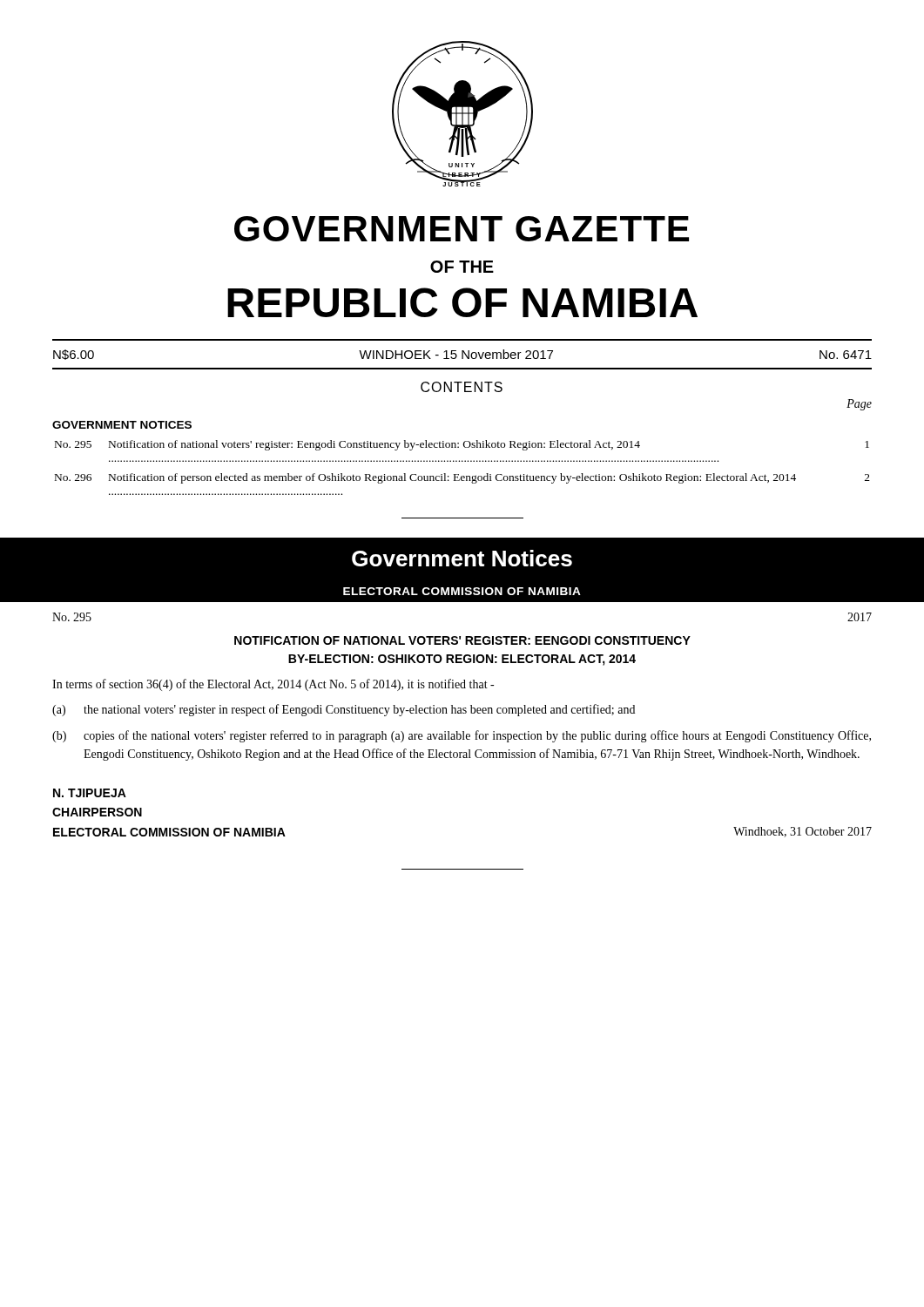Select the table that reads "Notification of person"

(462, 468)
